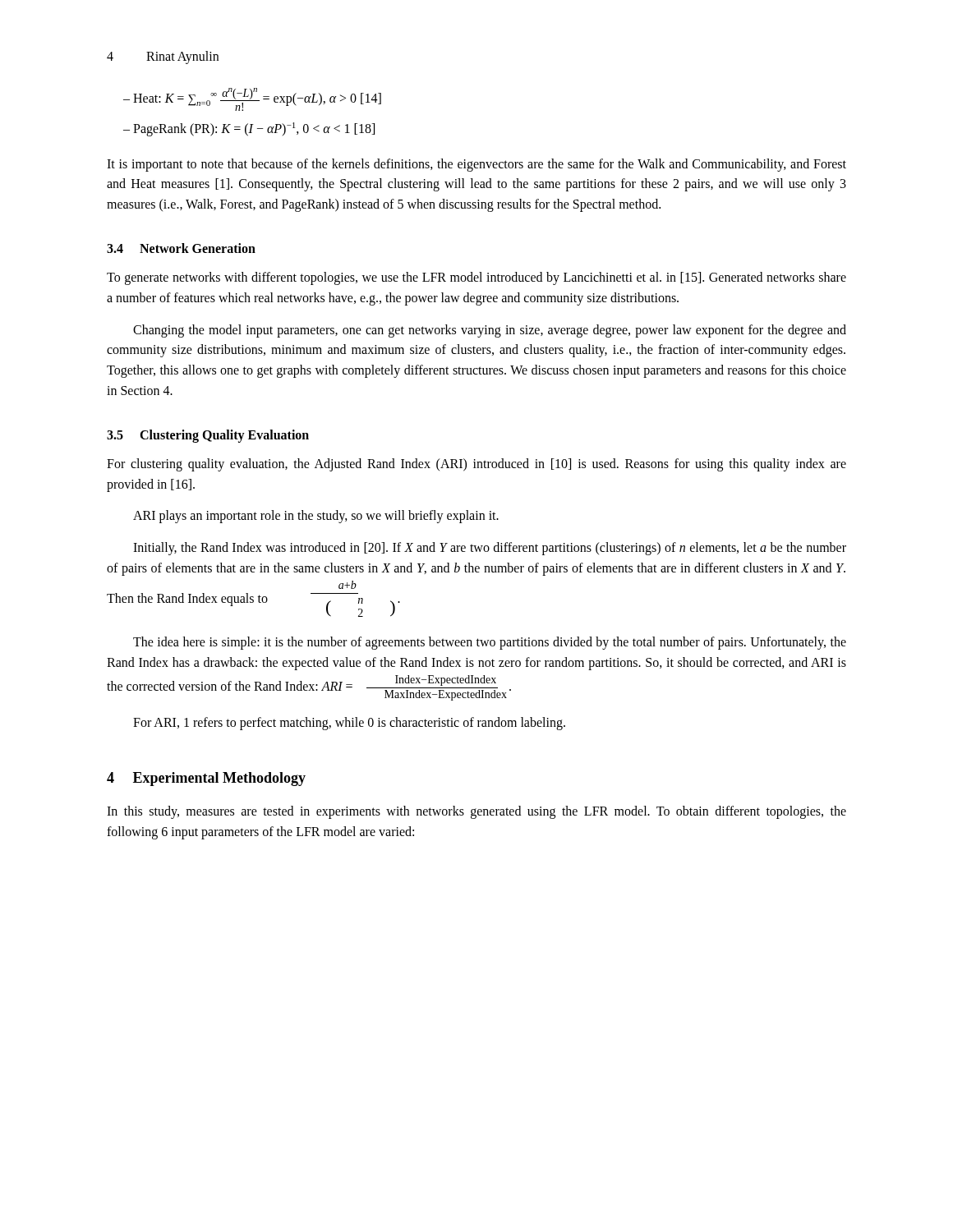Image resolution: width=953 pixels, height=1232 pixels.
Task: Select the element starting "– Heat: K = ∑n=0∞"
Action: (x=252, y=99)
